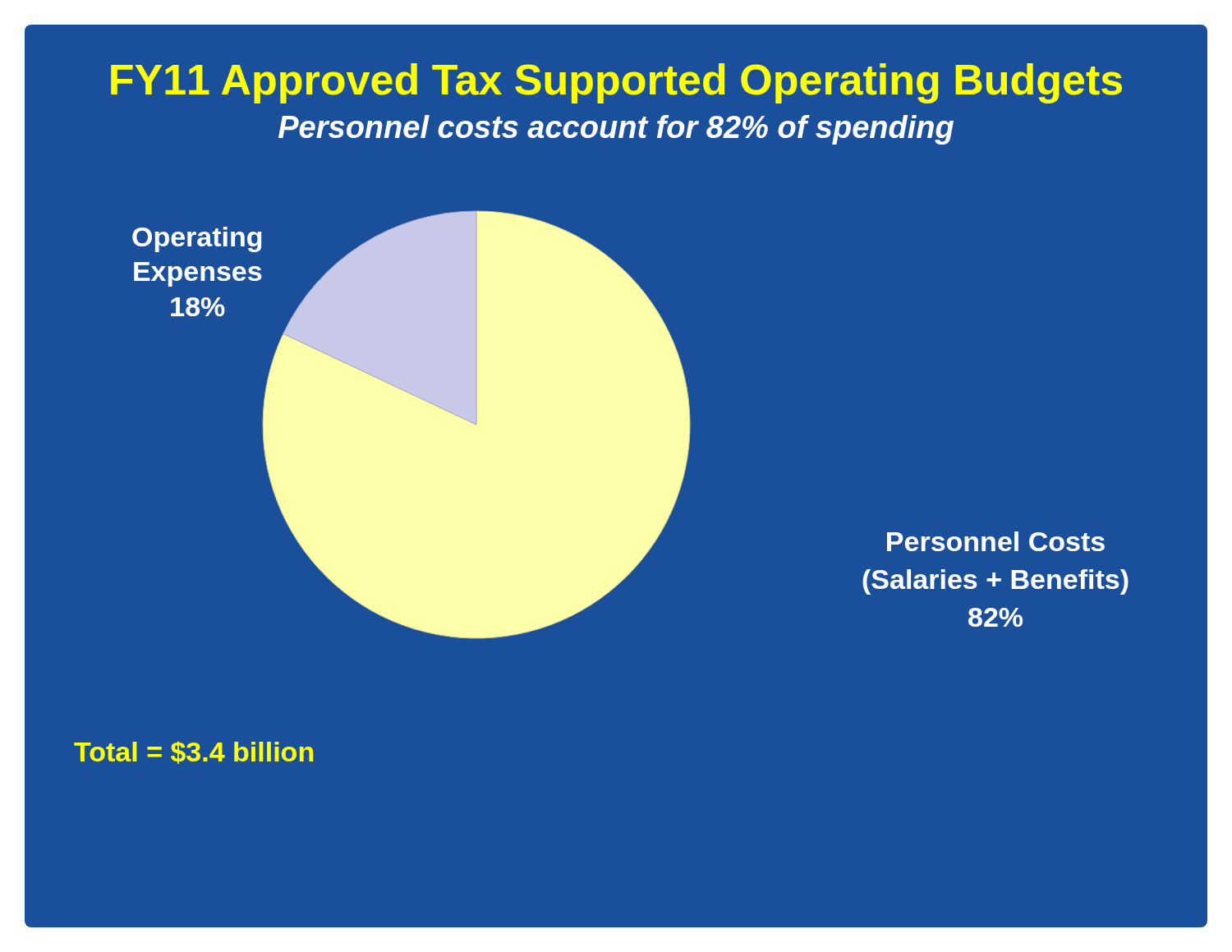1232x952 pixels.
Task: Select the pie chart
Action: 616,474
